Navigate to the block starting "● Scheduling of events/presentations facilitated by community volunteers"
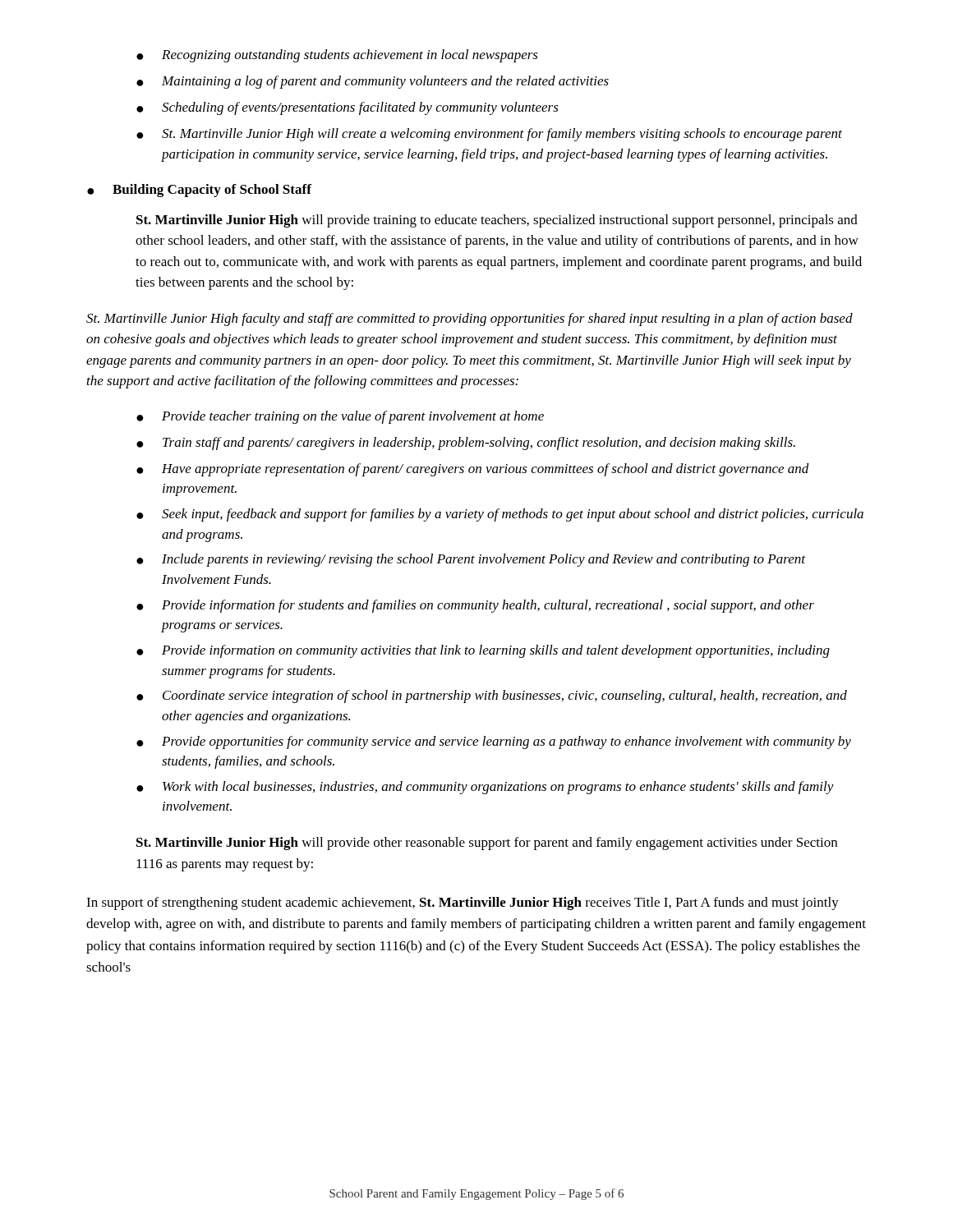The width and height of the screenshot is (953, 1232). [x=501, y=109]
